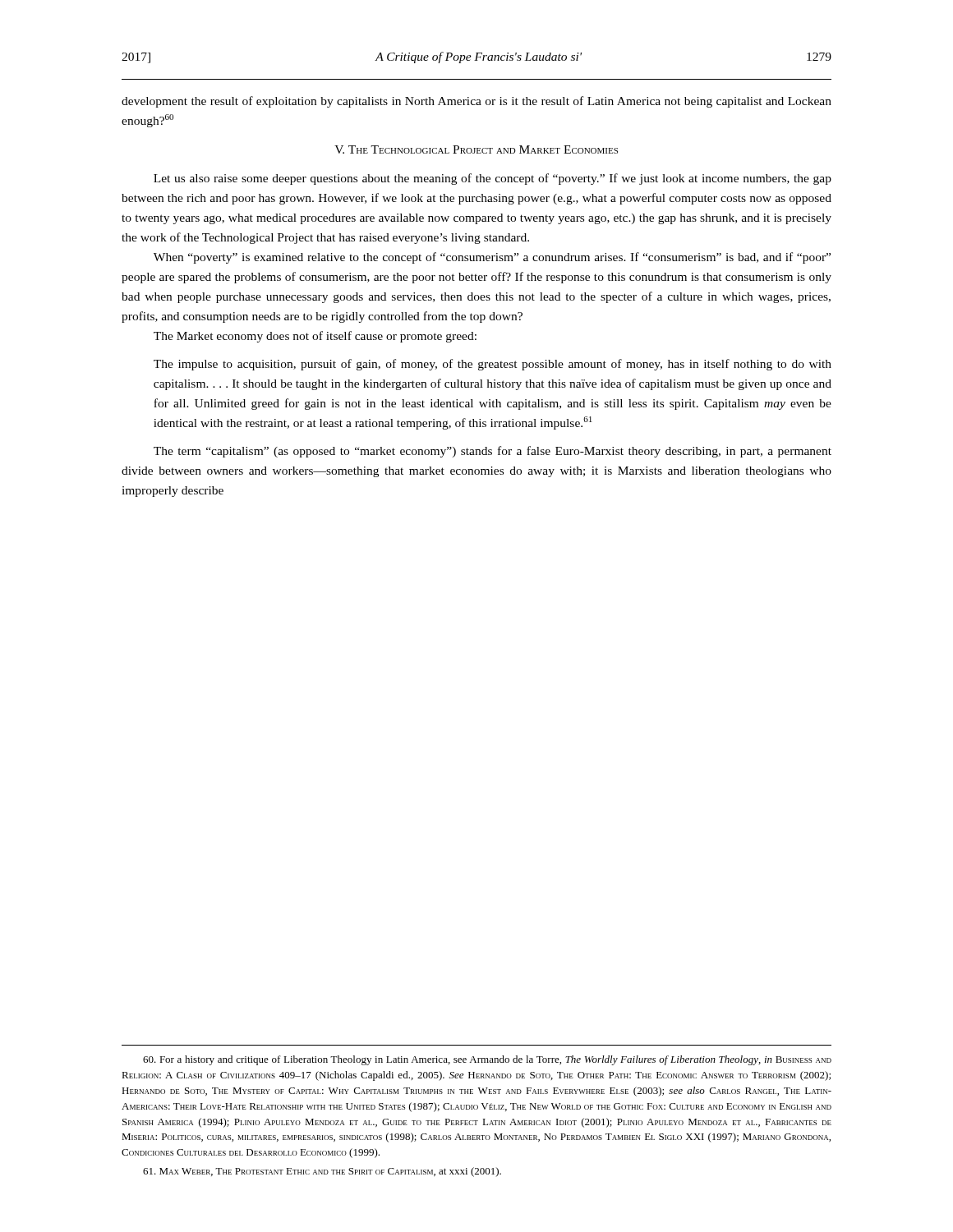953x1232 pixels.
Task: Click on the text block that says "The impulse to acquisition, pursuit of gain,"
Action: [x=492, y=393]
